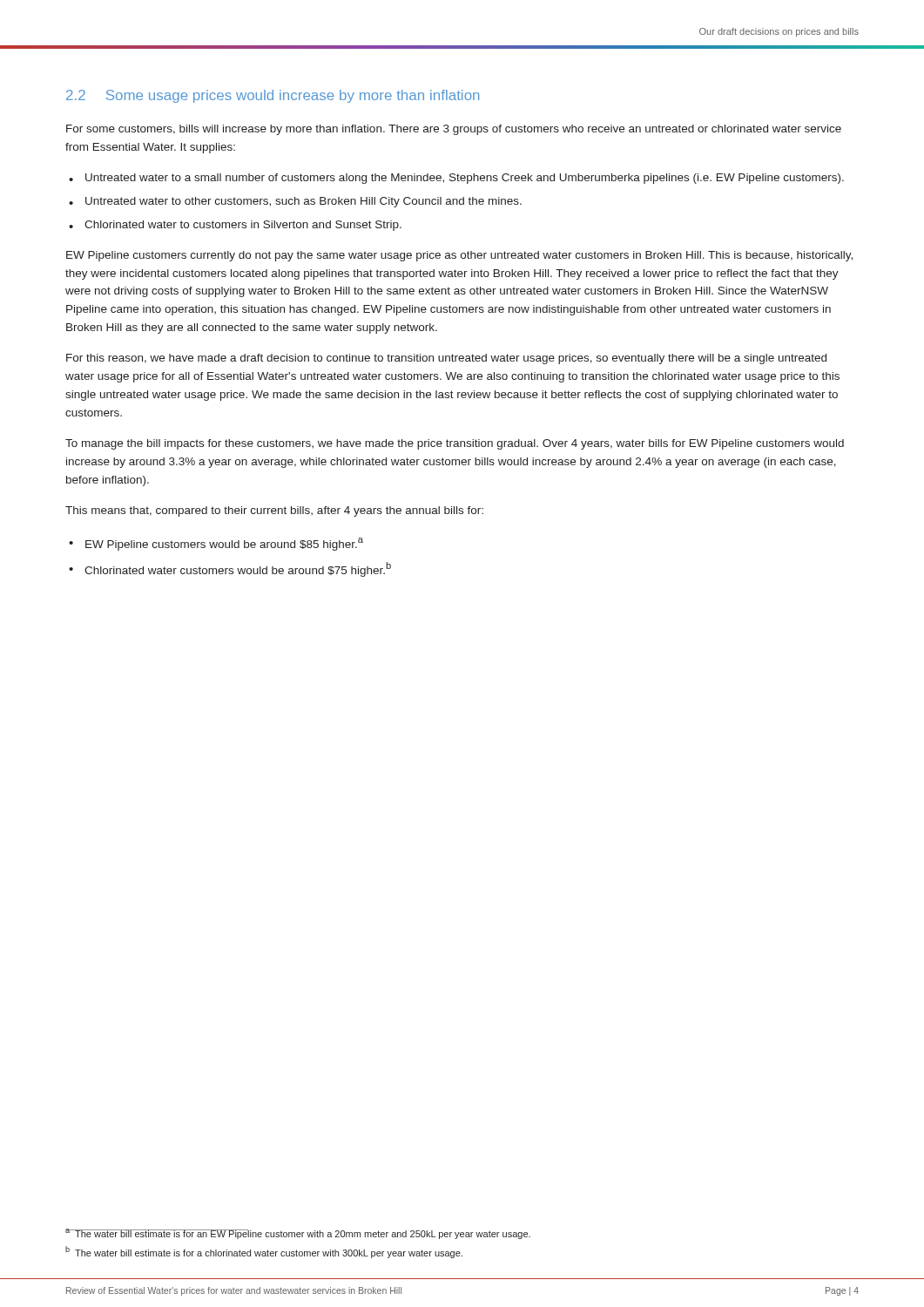924x1307 pixels.
Task: Locate the text starting "This means that, compared"
Action: click(275, 510)
